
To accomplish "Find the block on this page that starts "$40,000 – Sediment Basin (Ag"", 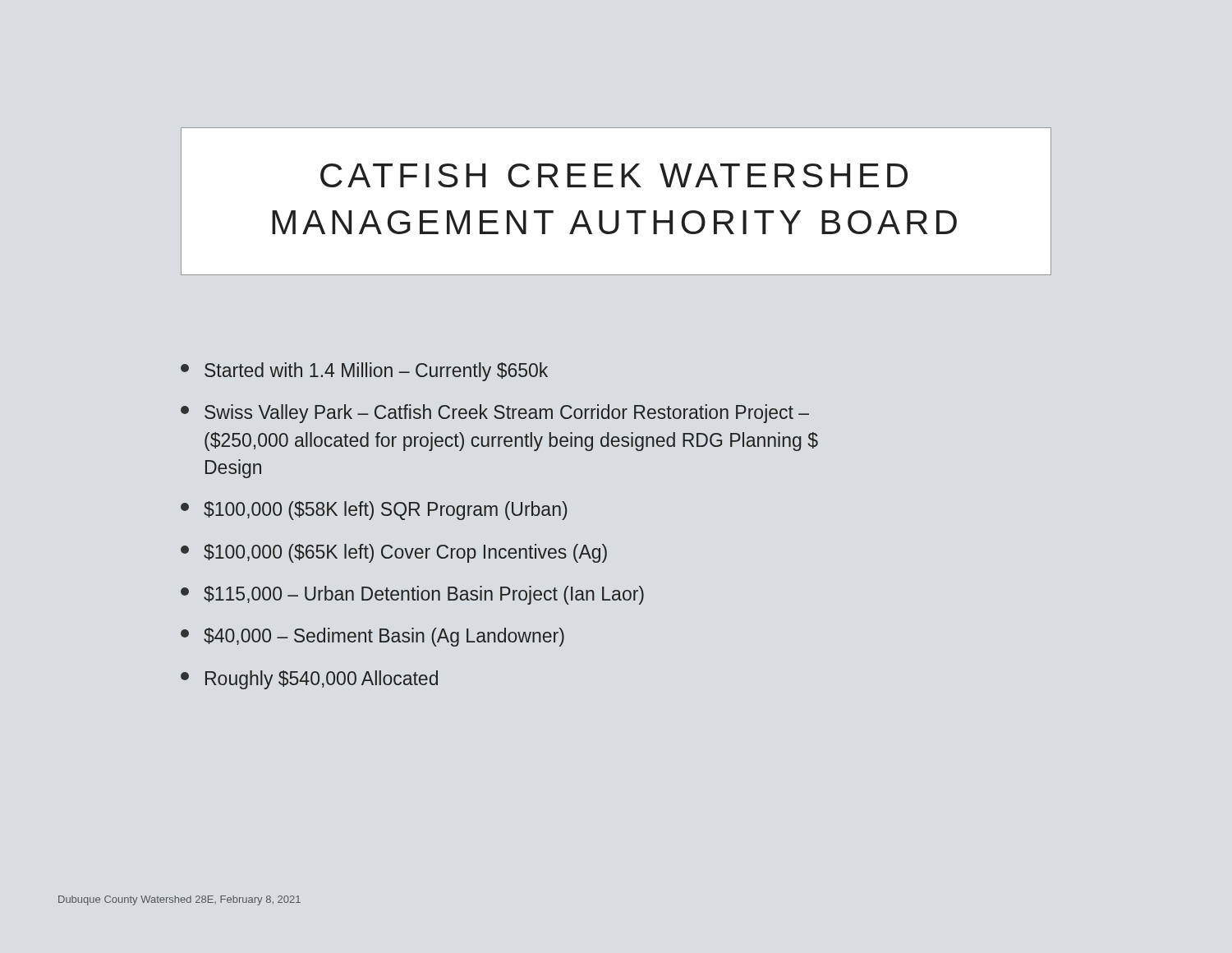I will pos(372,637).
